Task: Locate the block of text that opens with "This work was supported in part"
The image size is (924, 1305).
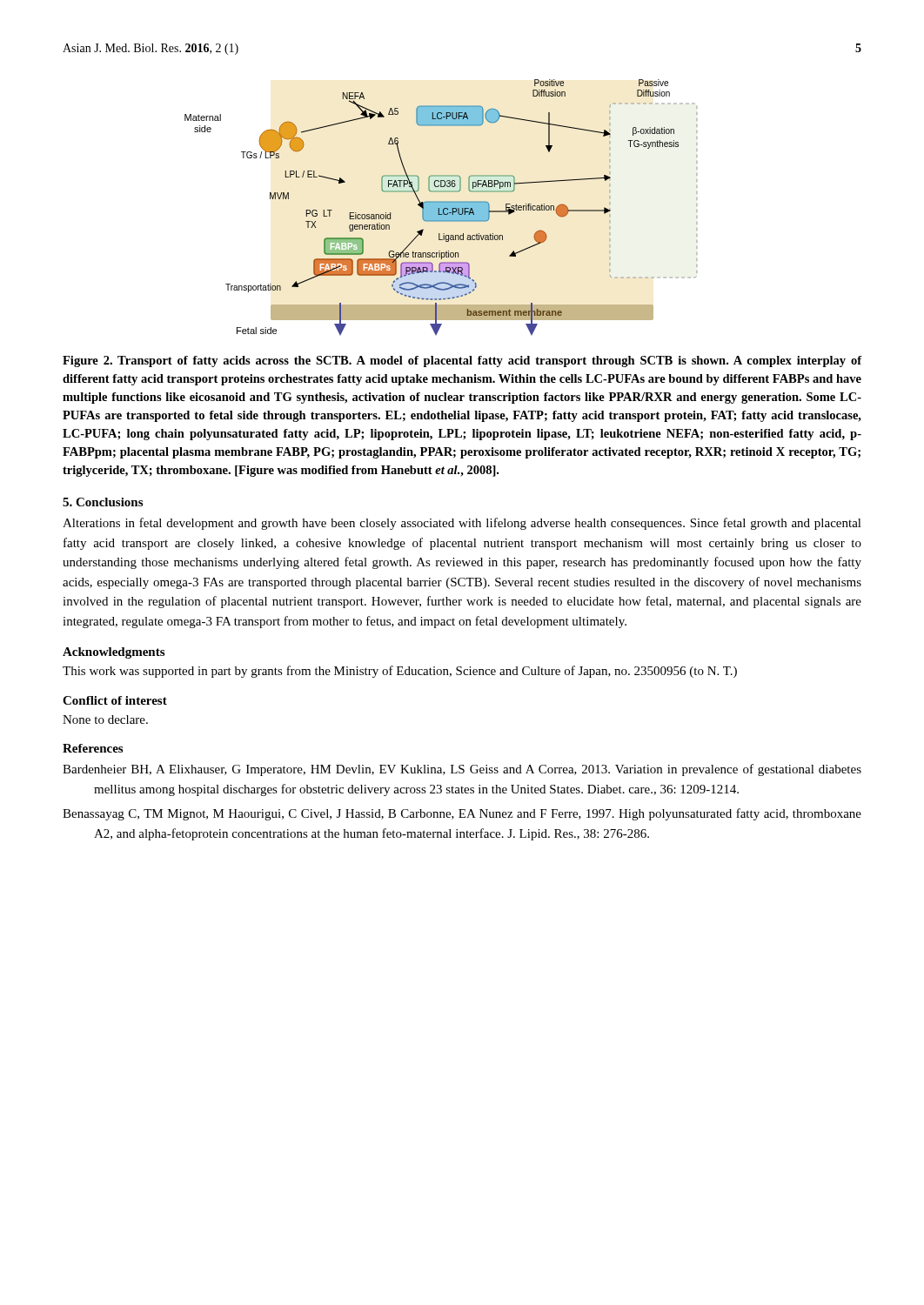Action: click(x=400, y=671)
